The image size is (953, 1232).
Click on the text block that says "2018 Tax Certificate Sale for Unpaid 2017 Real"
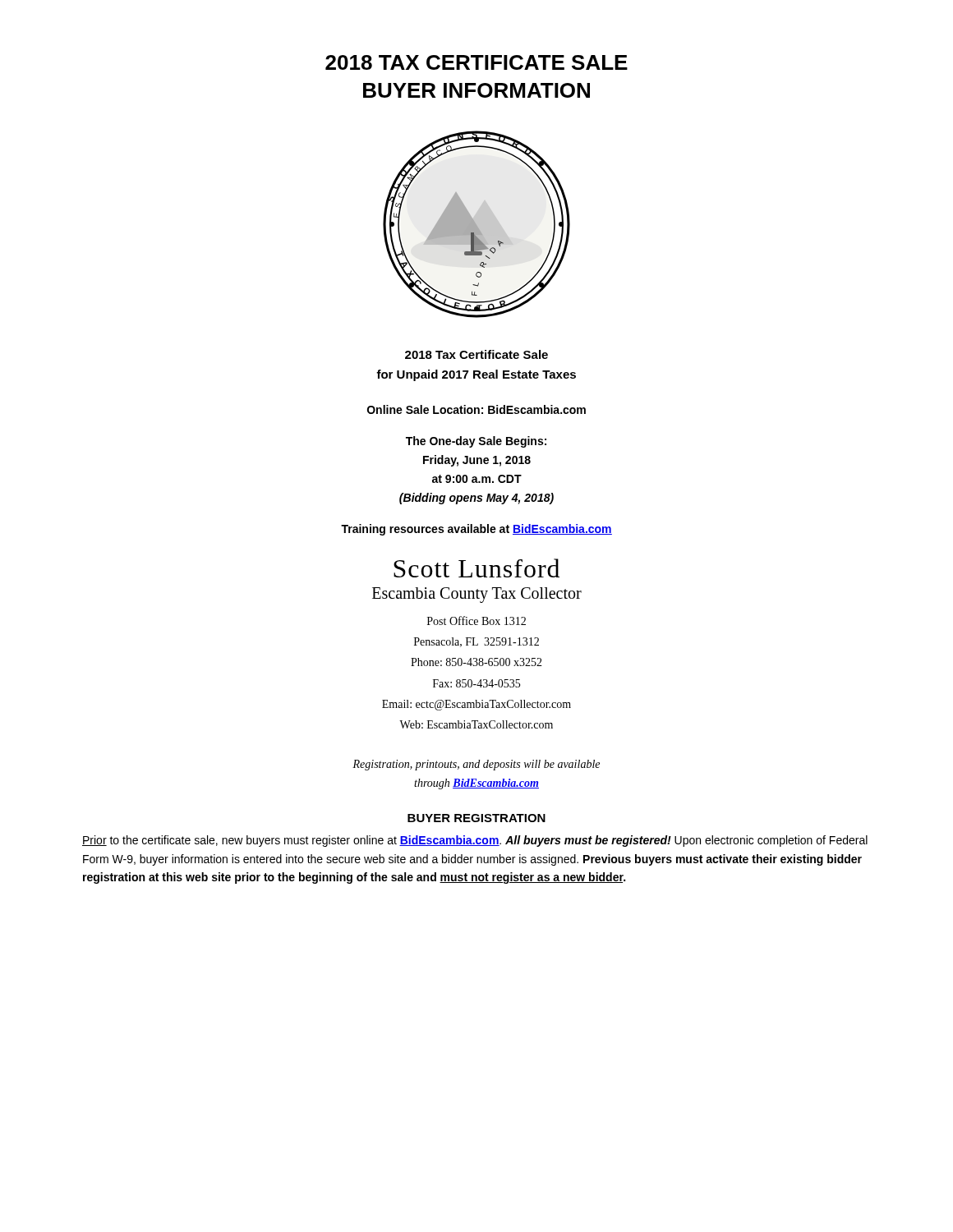(x=476, y=364)
